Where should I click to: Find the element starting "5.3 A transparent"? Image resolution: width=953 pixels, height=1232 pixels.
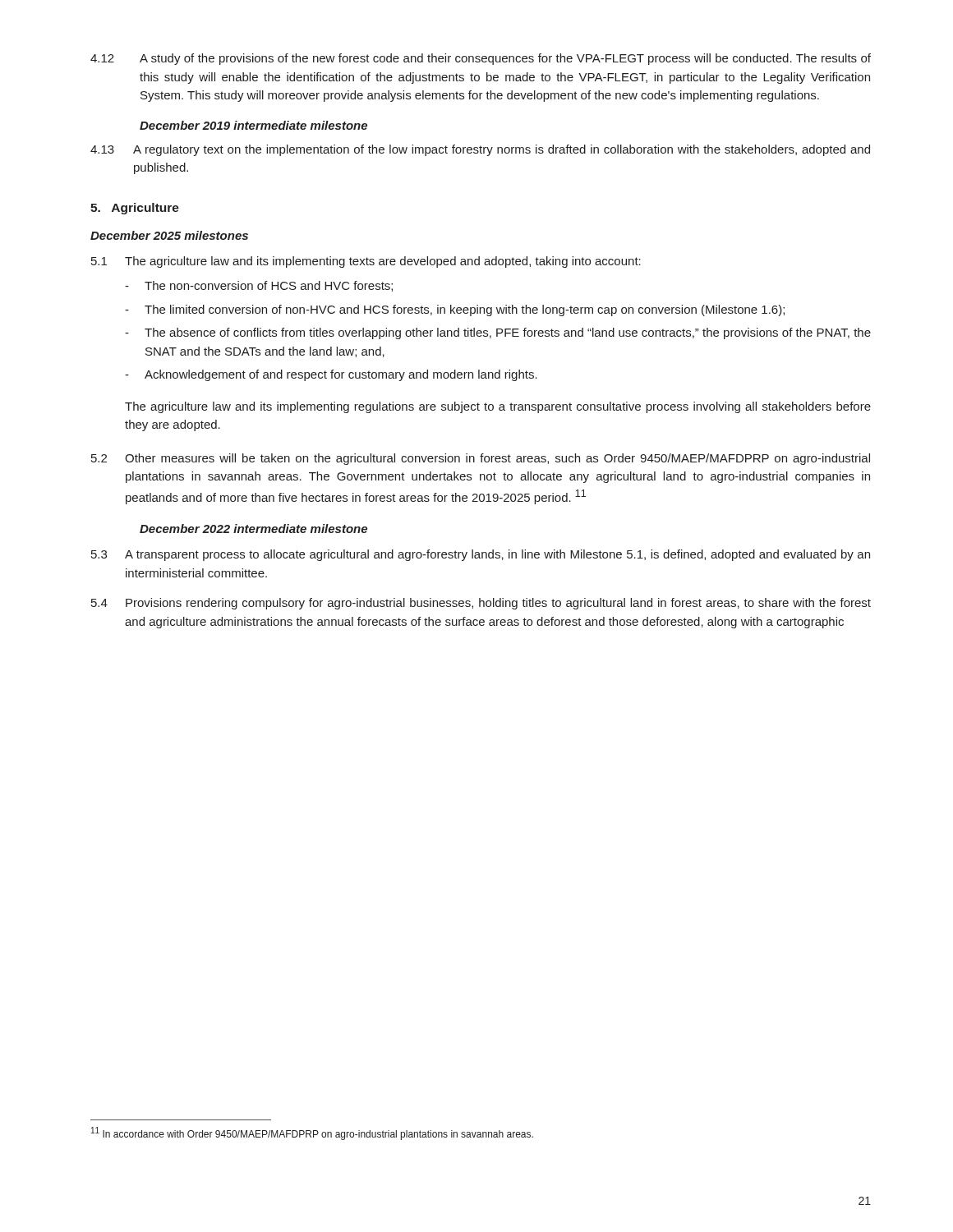(x=481, y=564)
